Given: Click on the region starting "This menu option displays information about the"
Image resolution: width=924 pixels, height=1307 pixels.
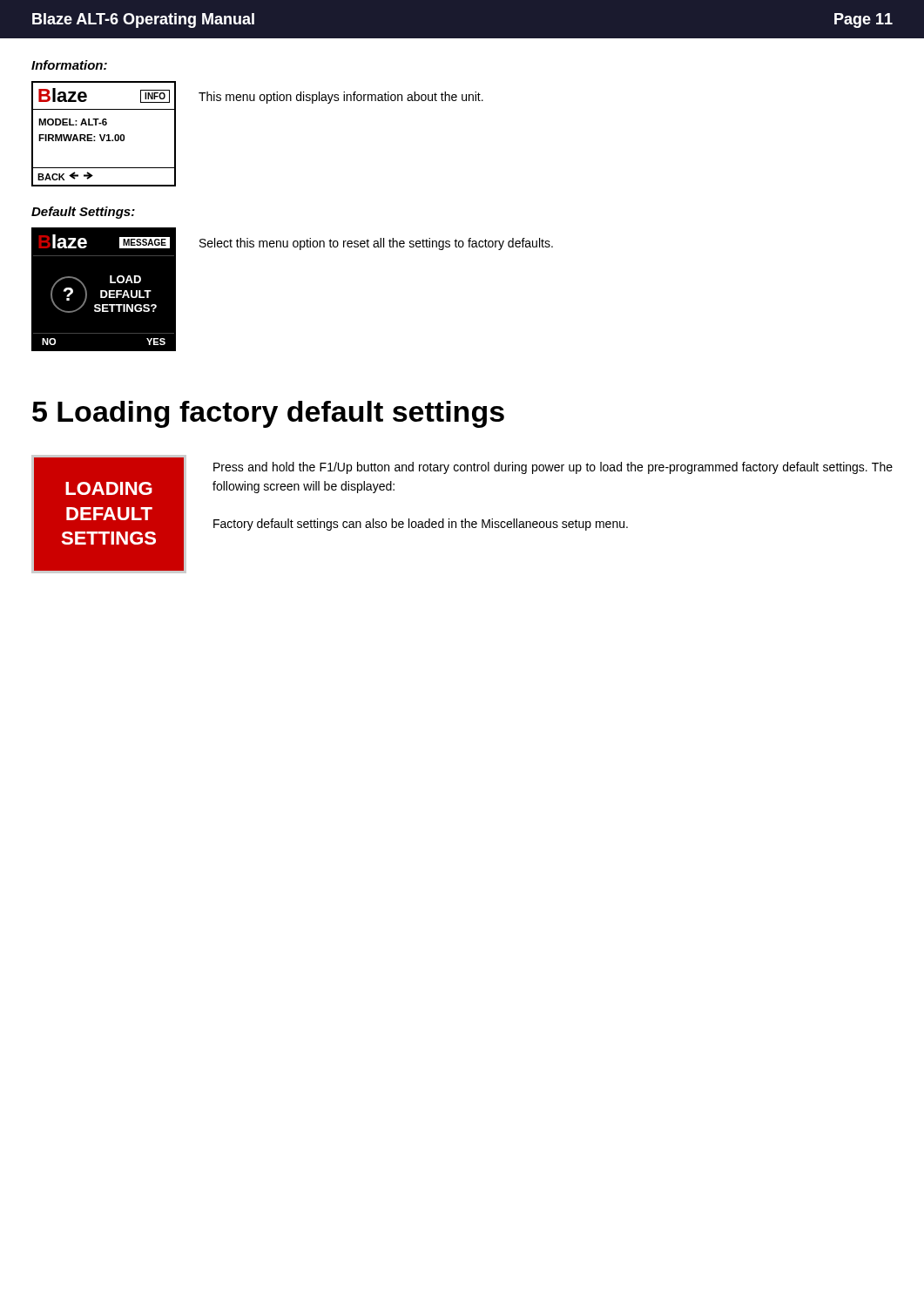Looking at the screenshot, I should pos(341,97).
